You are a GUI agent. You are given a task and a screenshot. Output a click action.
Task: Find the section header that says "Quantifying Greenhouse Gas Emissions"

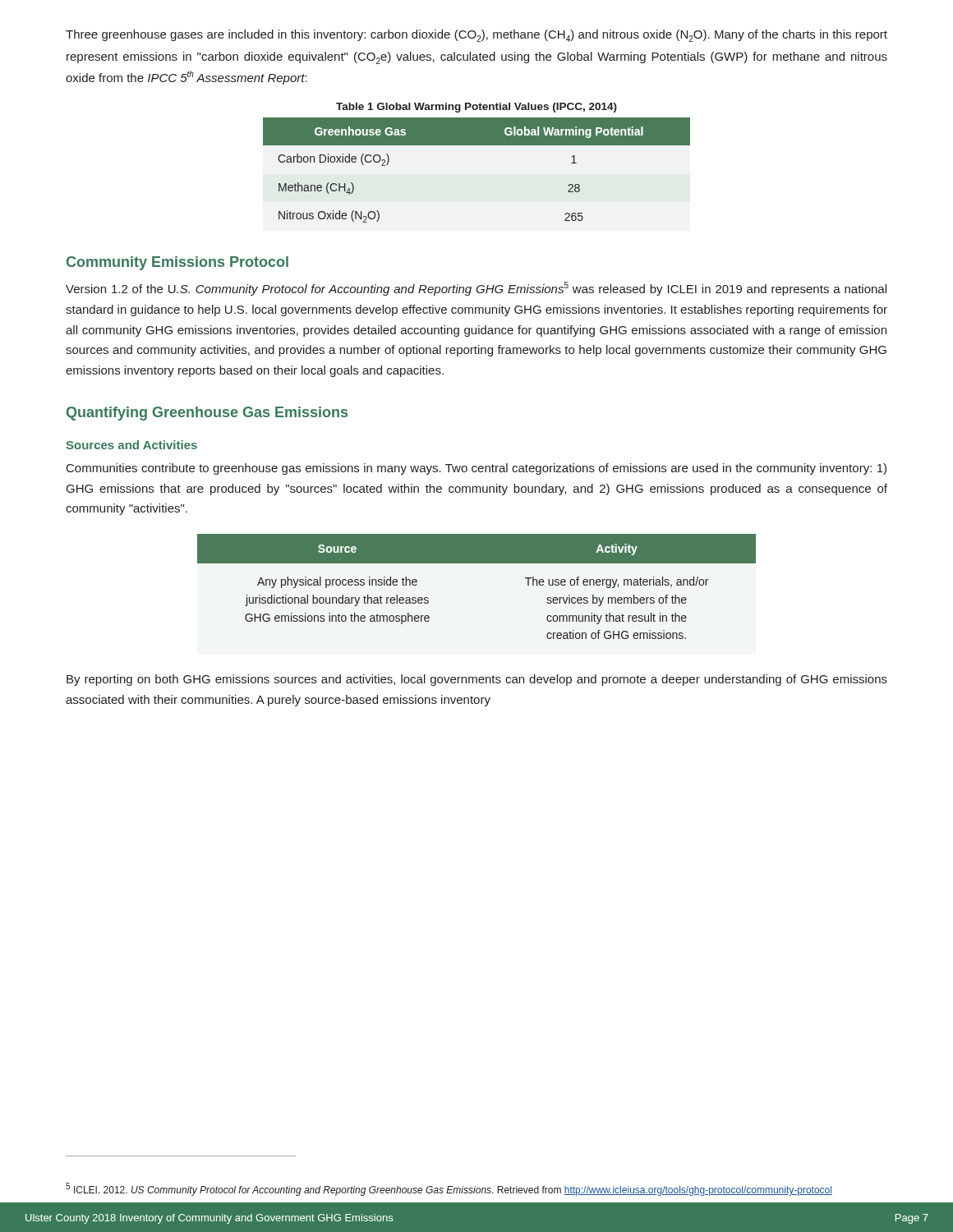pos(207,412)
